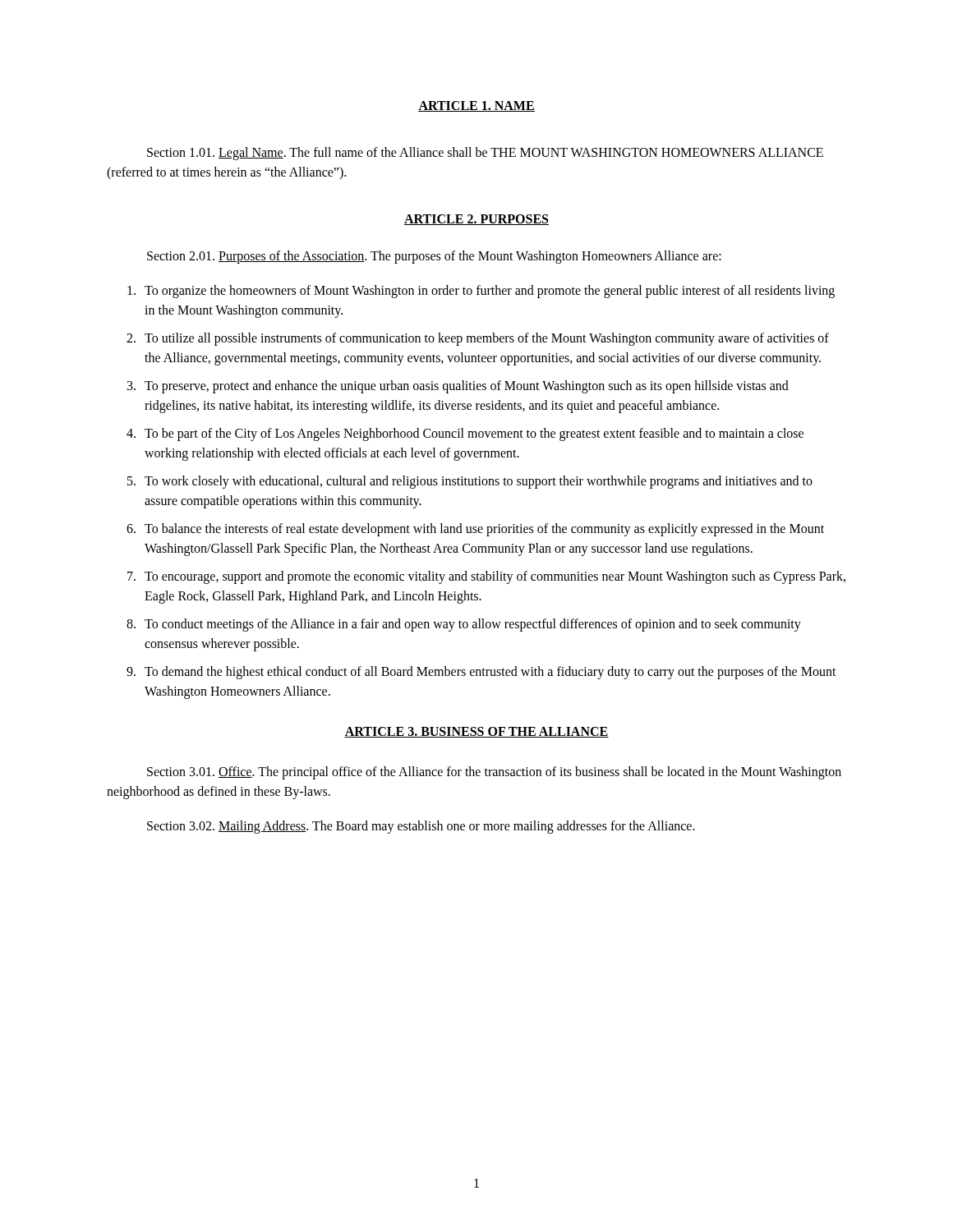Find the block on this page that starts "4. To be part of the"

coord(476,444)
